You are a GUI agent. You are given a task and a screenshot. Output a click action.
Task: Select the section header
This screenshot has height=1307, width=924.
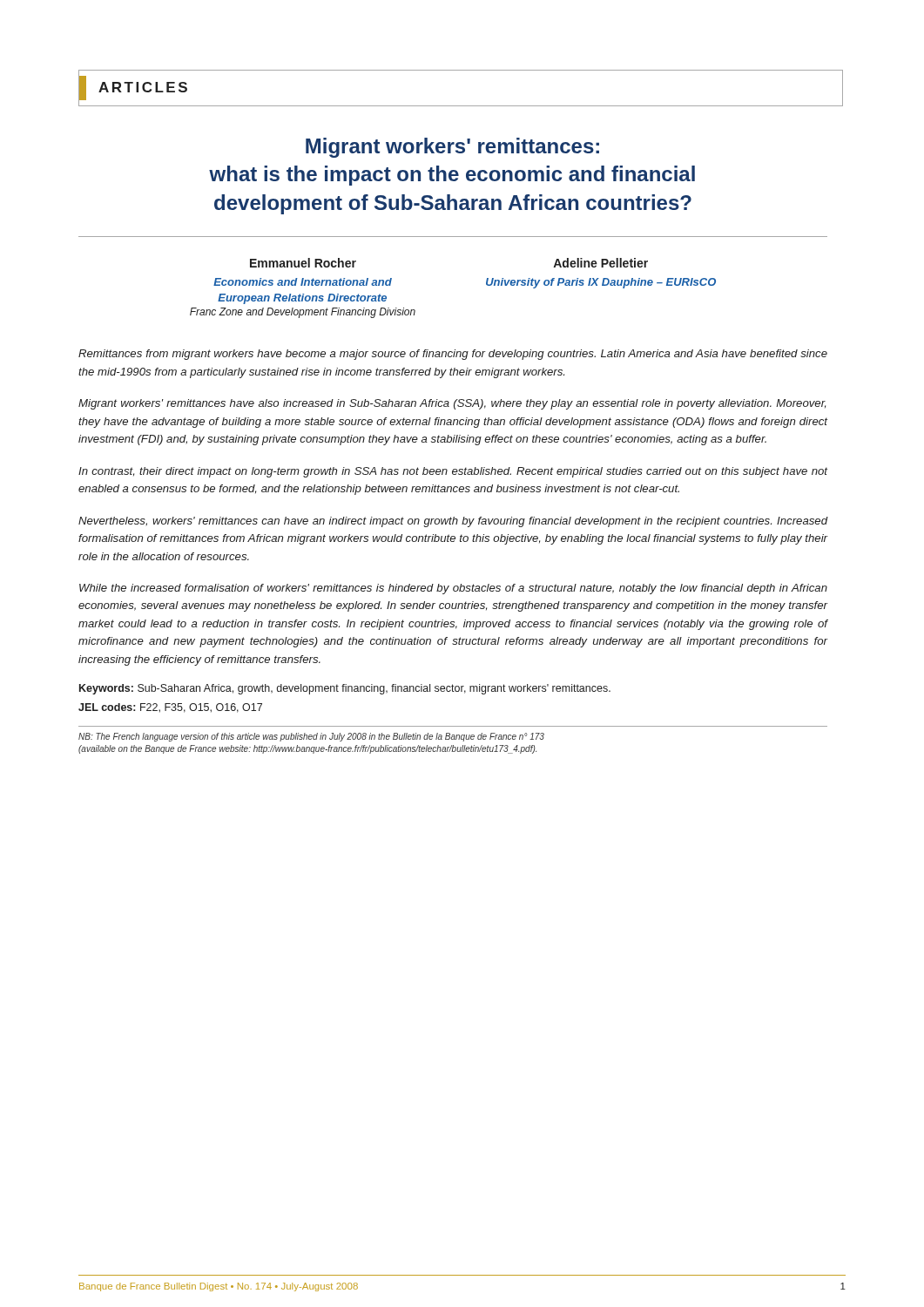pos(135,88)
